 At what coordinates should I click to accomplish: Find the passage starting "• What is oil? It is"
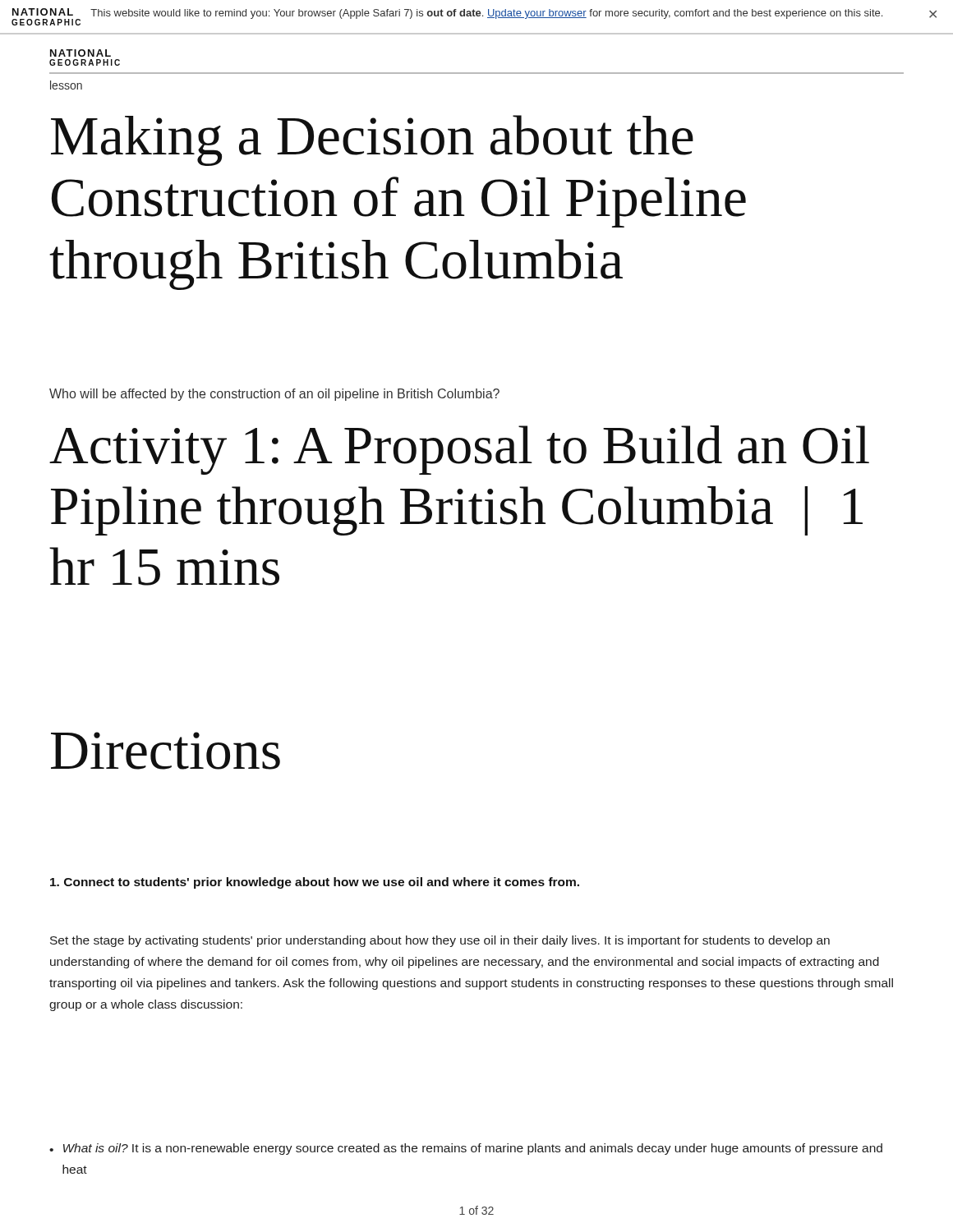pyautogui.click(x=476, y=1159)
